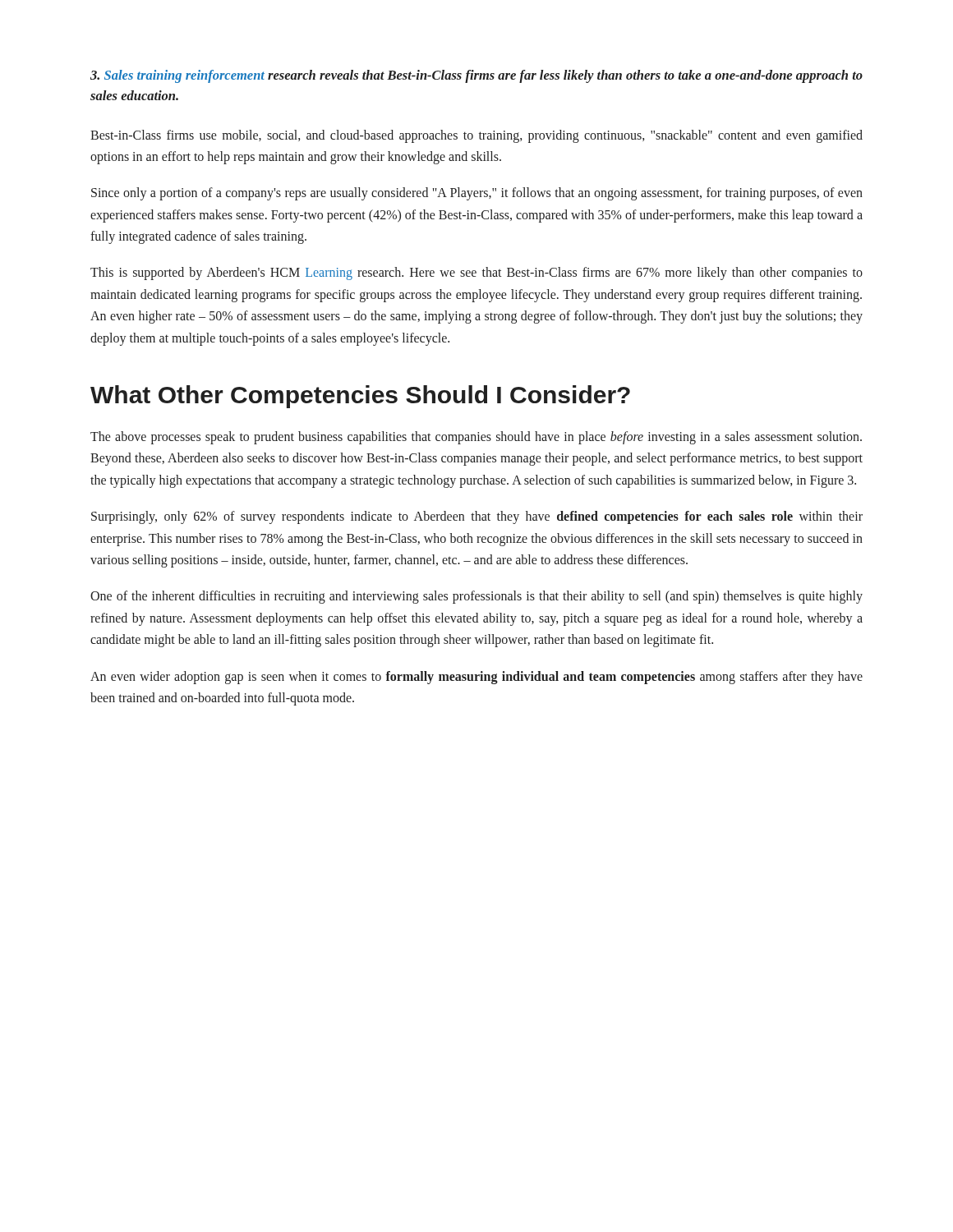Click on the element starting "Best-in-Class firms use"
Viewport: 953px width, 1232px height.
pyautogui.click(x=476, y=146)
